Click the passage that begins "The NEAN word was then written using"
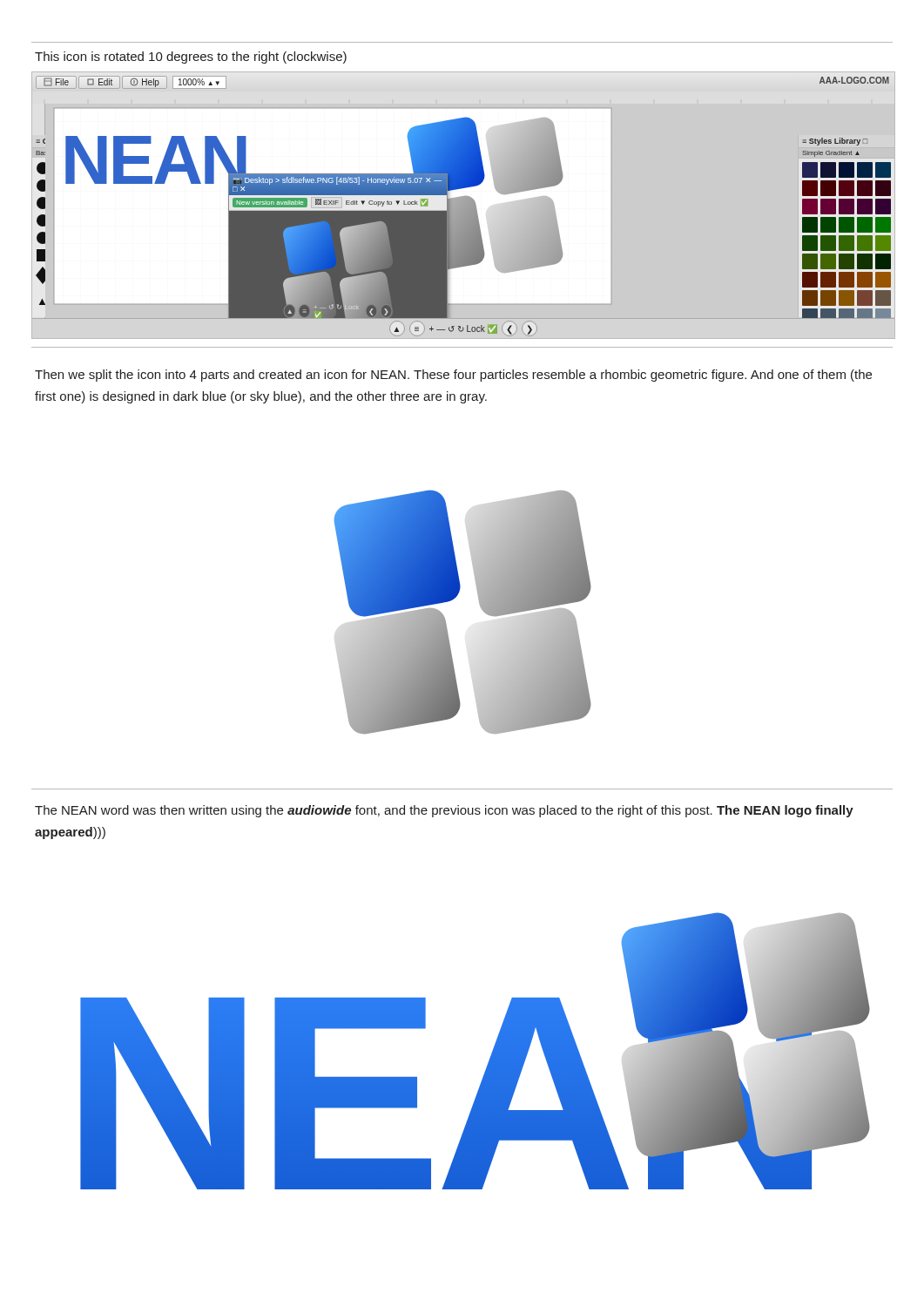The width and height of the screenshot is (924, 1307). coord(444,821)
